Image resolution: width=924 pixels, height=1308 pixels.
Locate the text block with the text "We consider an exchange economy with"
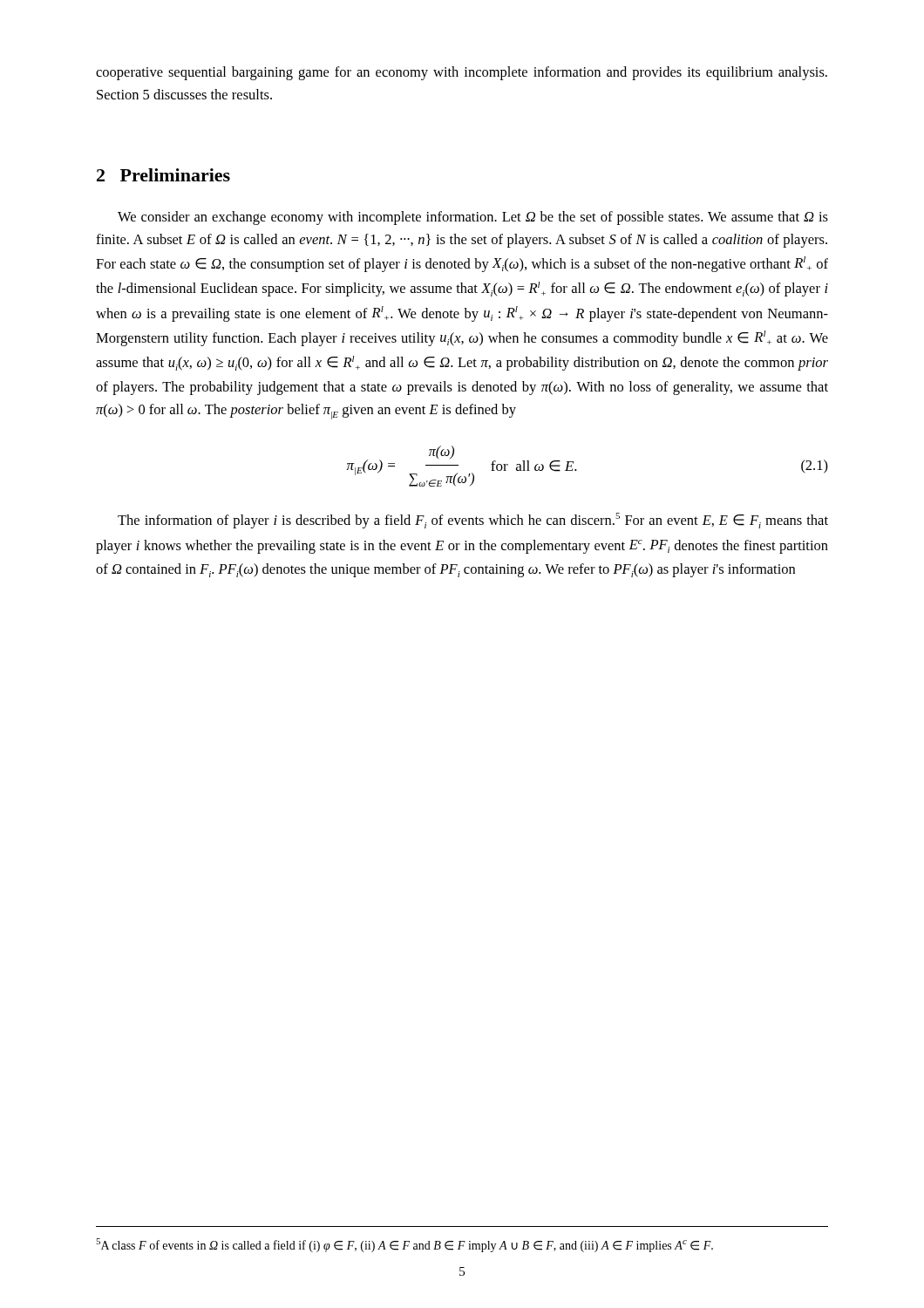click(x=462, y=314)
